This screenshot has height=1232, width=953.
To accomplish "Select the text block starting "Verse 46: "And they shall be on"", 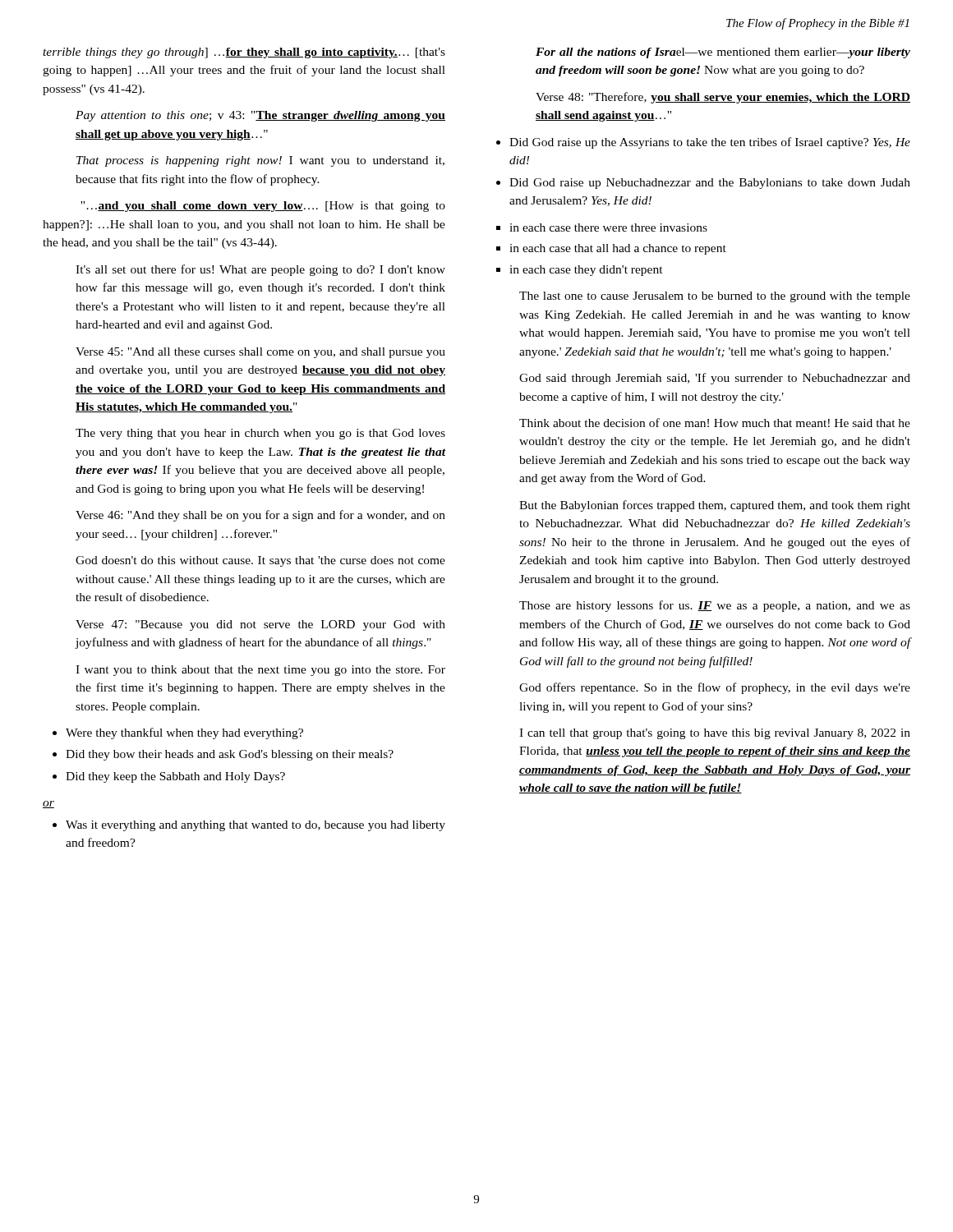I will pos(260,524).
